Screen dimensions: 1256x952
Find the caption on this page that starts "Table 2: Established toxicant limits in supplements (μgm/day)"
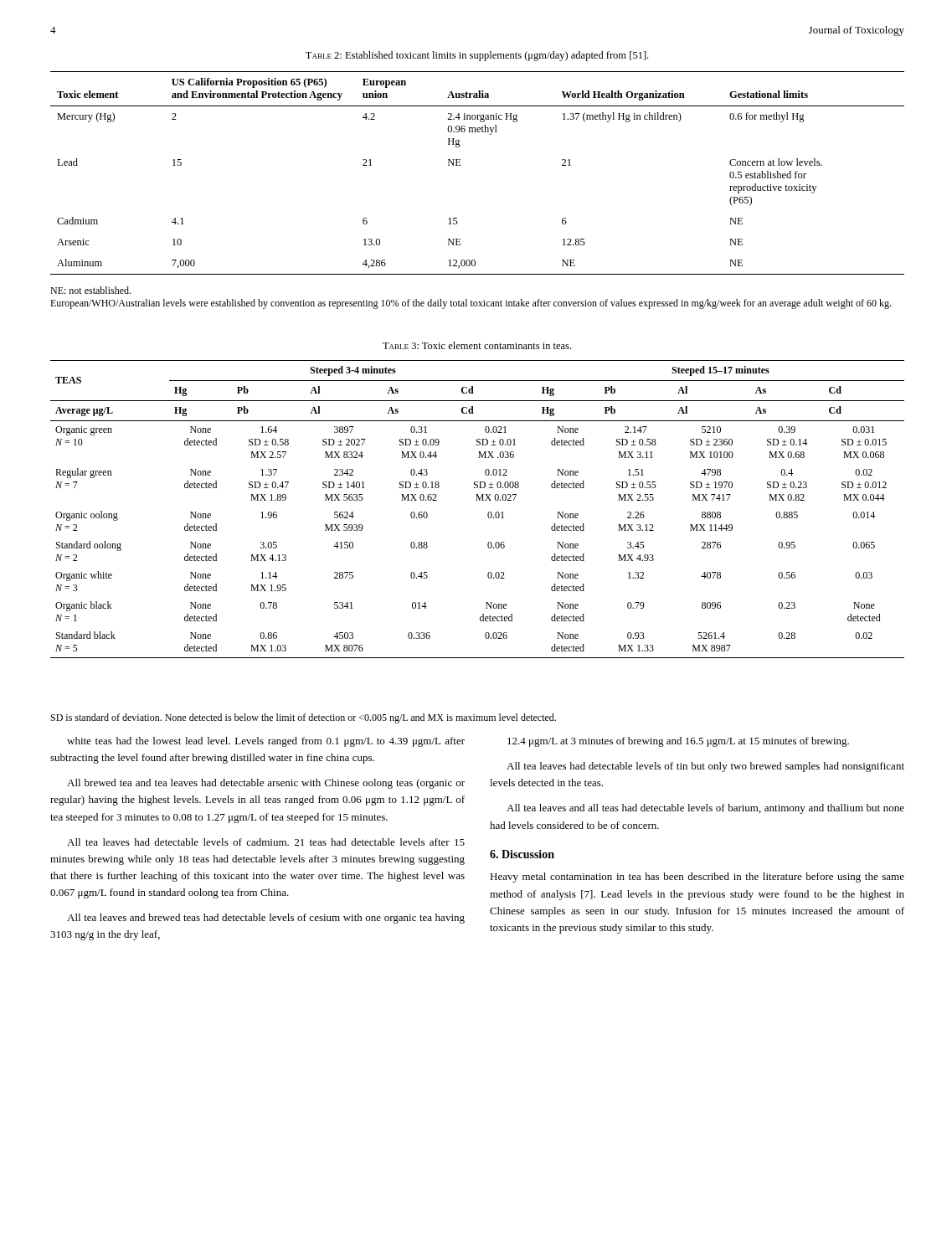(477, 55)
